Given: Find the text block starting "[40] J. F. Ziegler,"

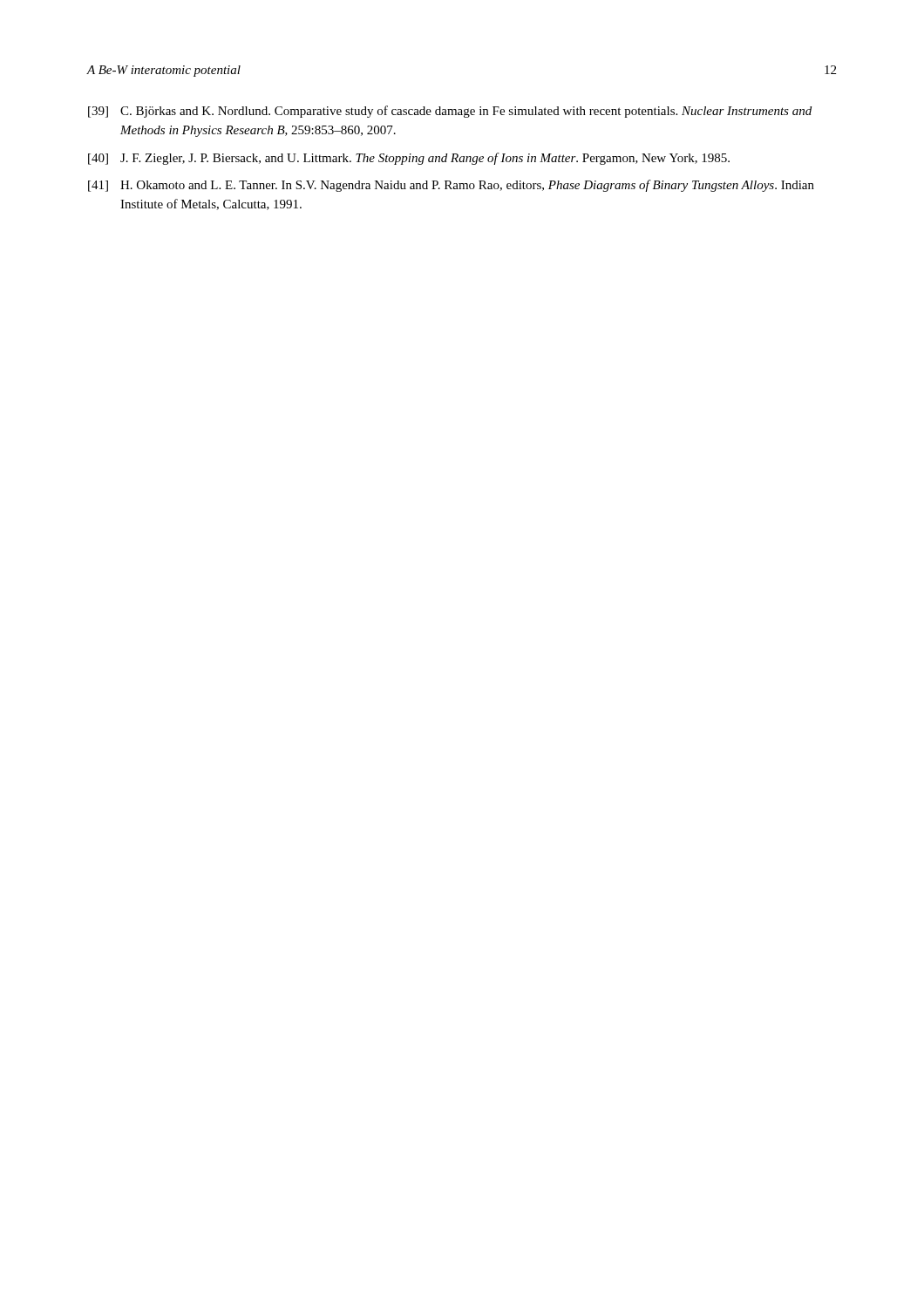Looking at the screenshot, I should [x=462, y=158].
